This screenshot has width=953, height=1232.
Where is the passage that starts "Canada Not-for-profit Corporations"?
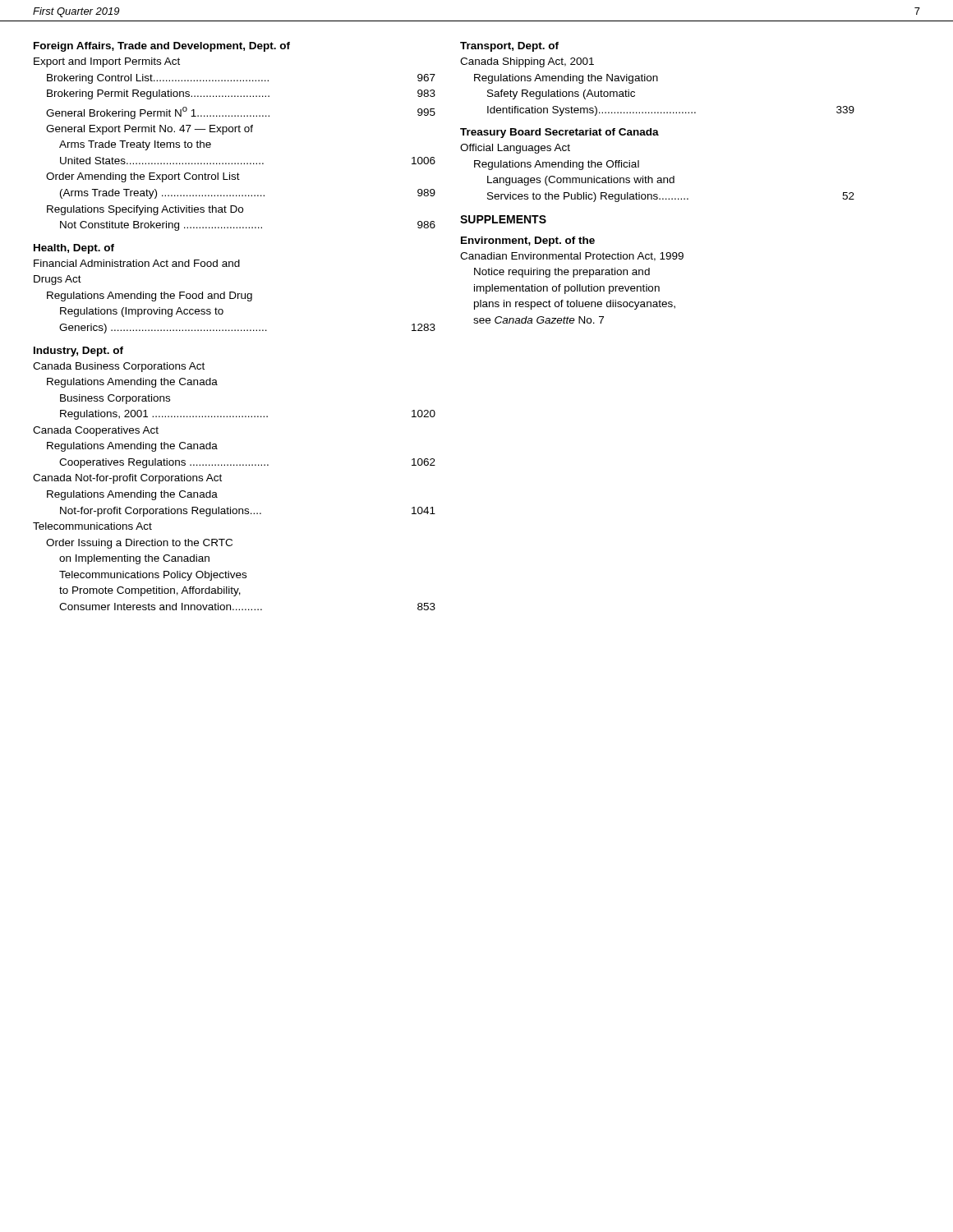[218, 478]
